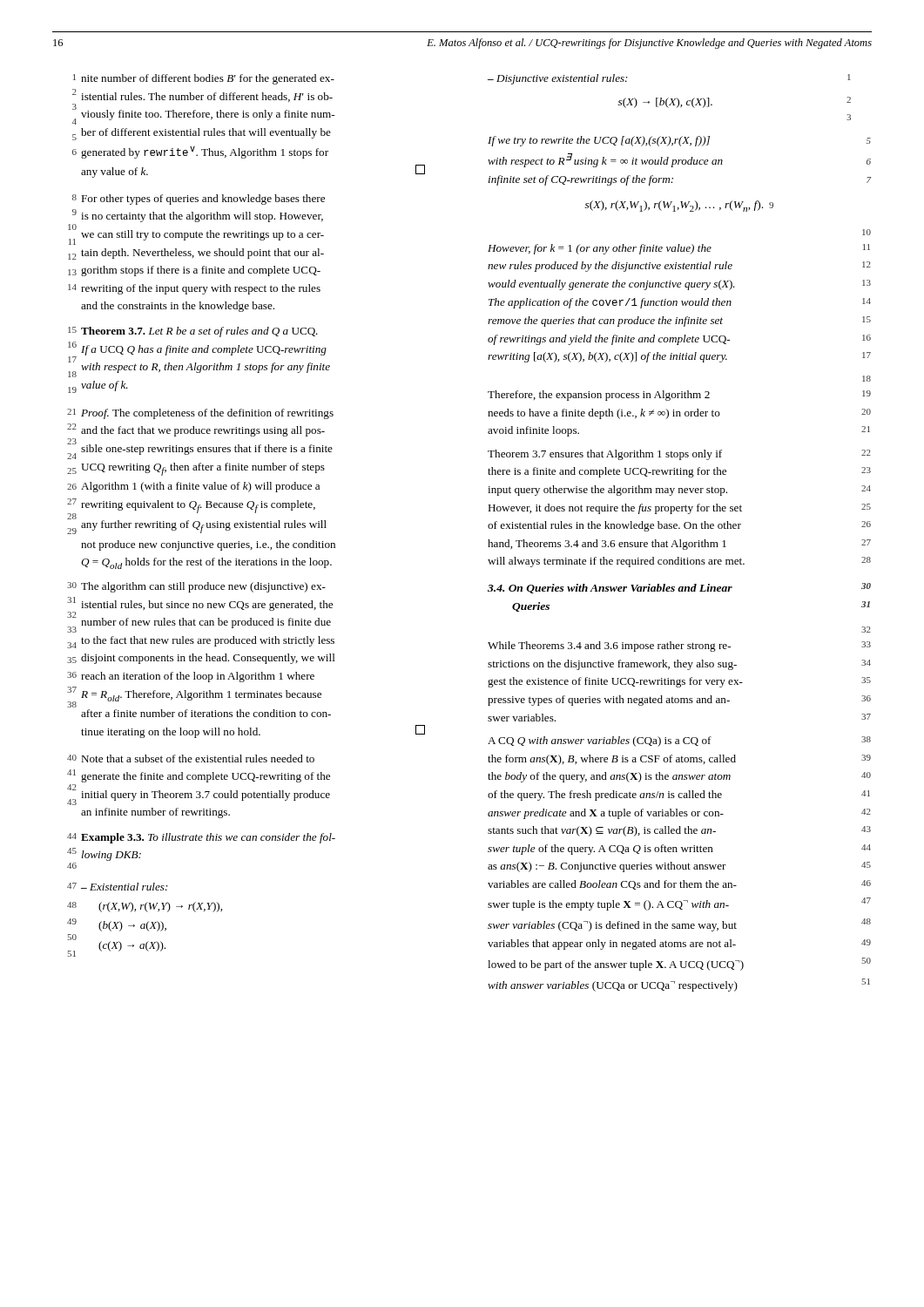
Task: Click on the text starting "1 2 3"
Action: [239, 125]
